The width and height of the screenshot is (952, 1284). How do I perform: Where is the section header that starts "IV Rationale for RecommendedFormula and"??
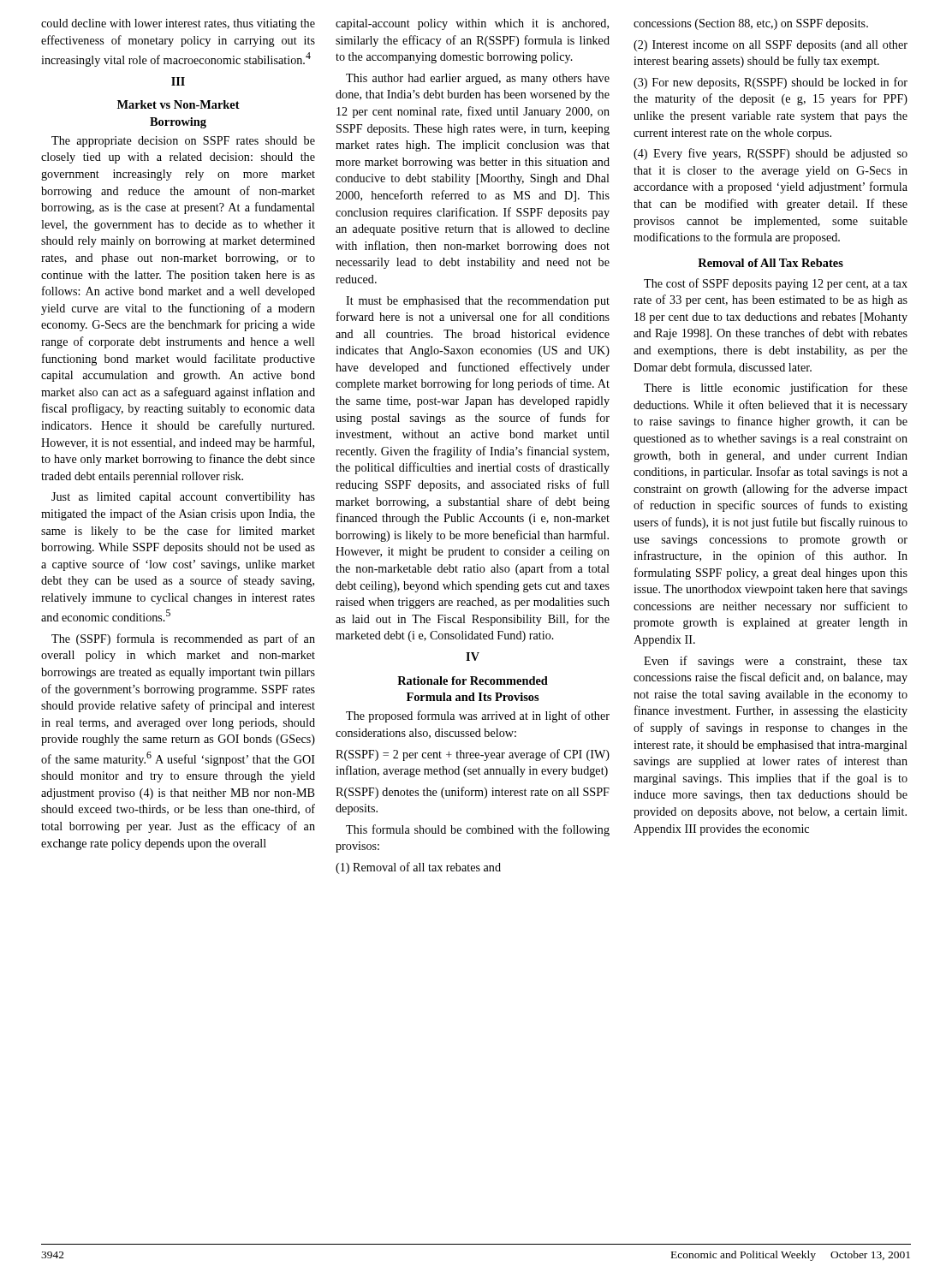[x=473, y=678]
